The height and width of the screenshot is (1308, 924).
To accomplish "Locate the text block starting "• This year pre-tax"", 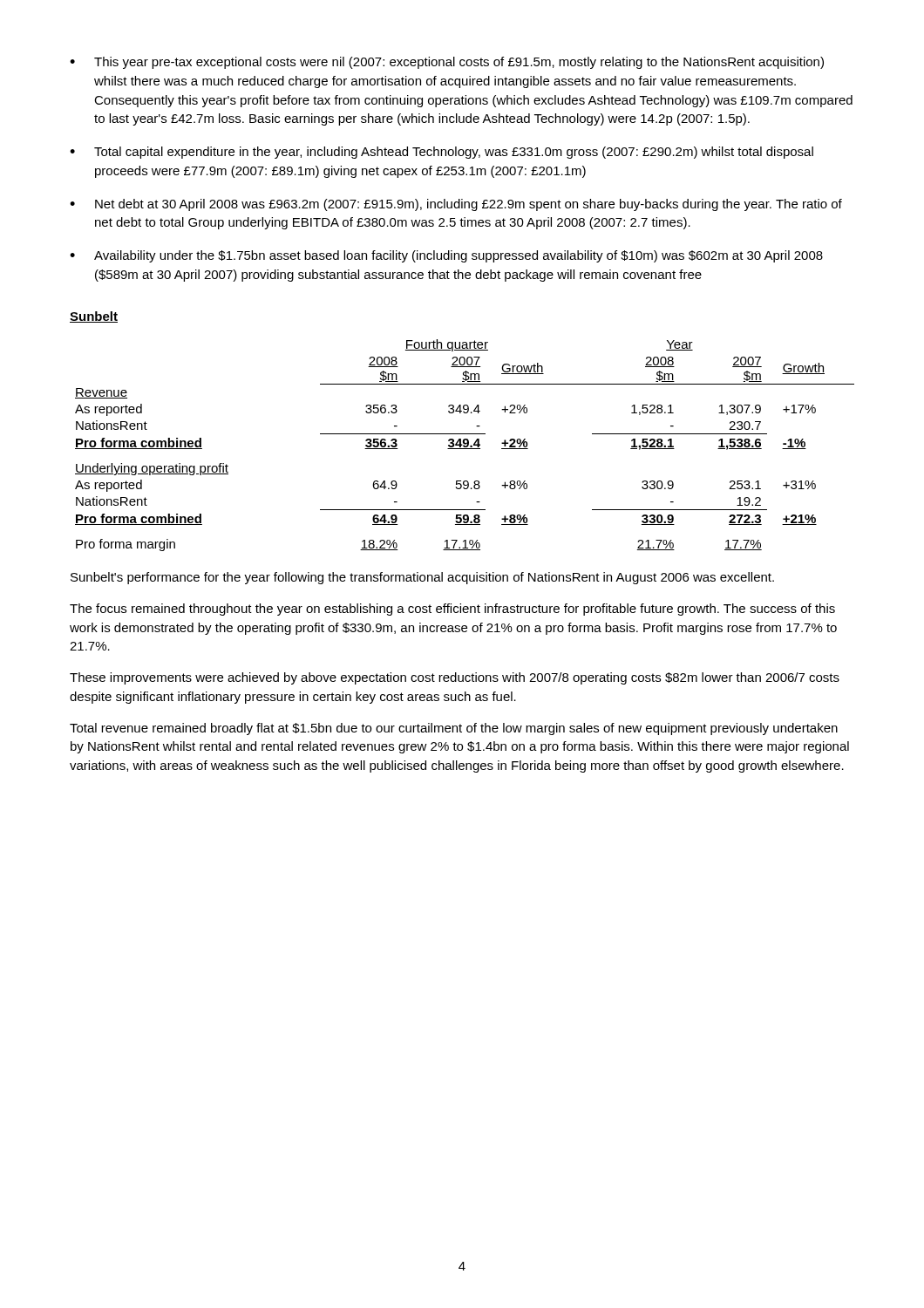I will (462, 90).
